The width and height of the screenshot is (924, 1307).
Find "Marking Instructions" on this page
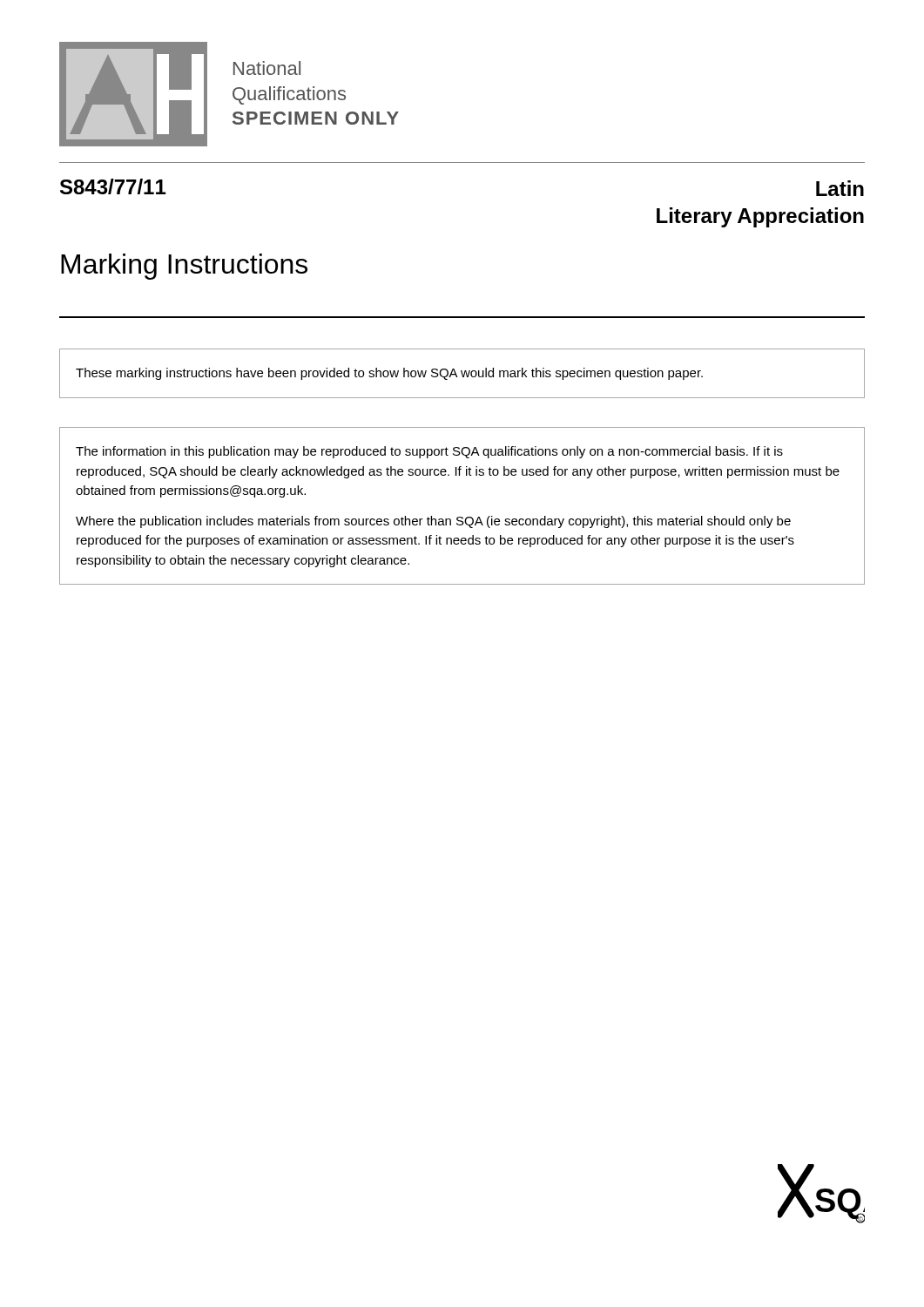(x=184, y=264)
